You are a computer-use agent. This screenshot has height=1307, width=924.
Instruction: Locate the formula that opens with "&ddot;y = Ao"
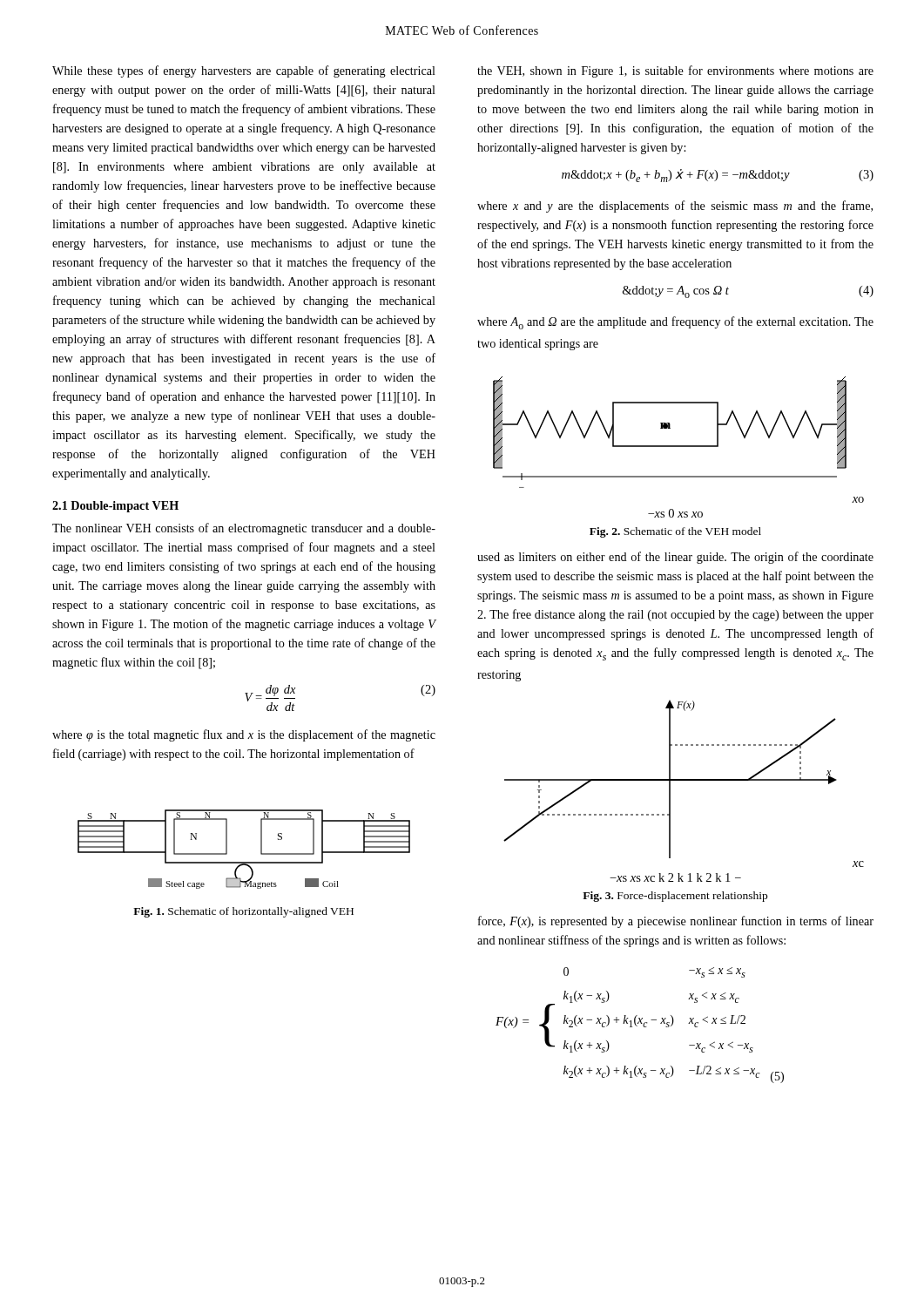click(x=682, y=291)
